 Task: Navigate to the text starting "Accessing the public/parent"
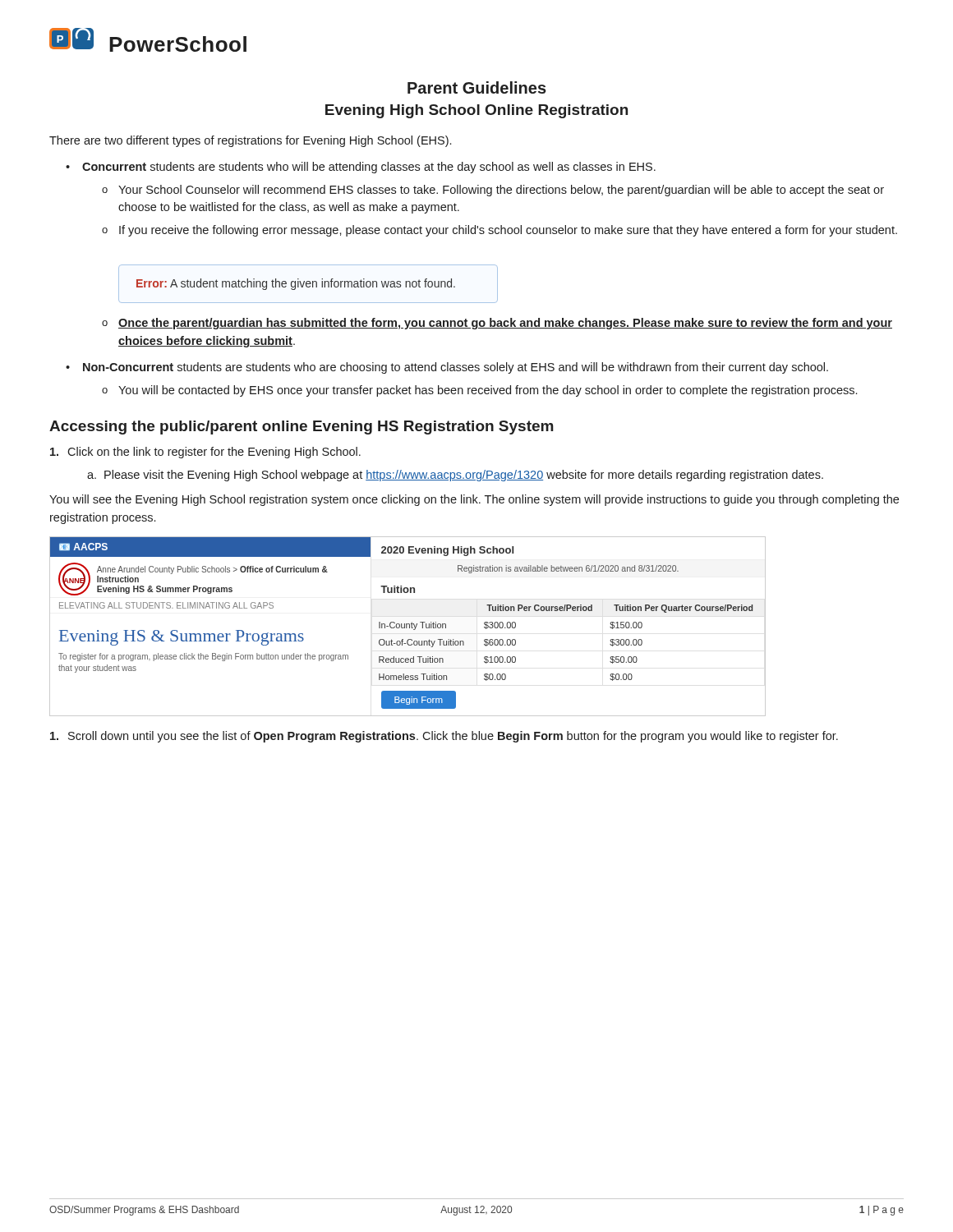pos(302,426)
